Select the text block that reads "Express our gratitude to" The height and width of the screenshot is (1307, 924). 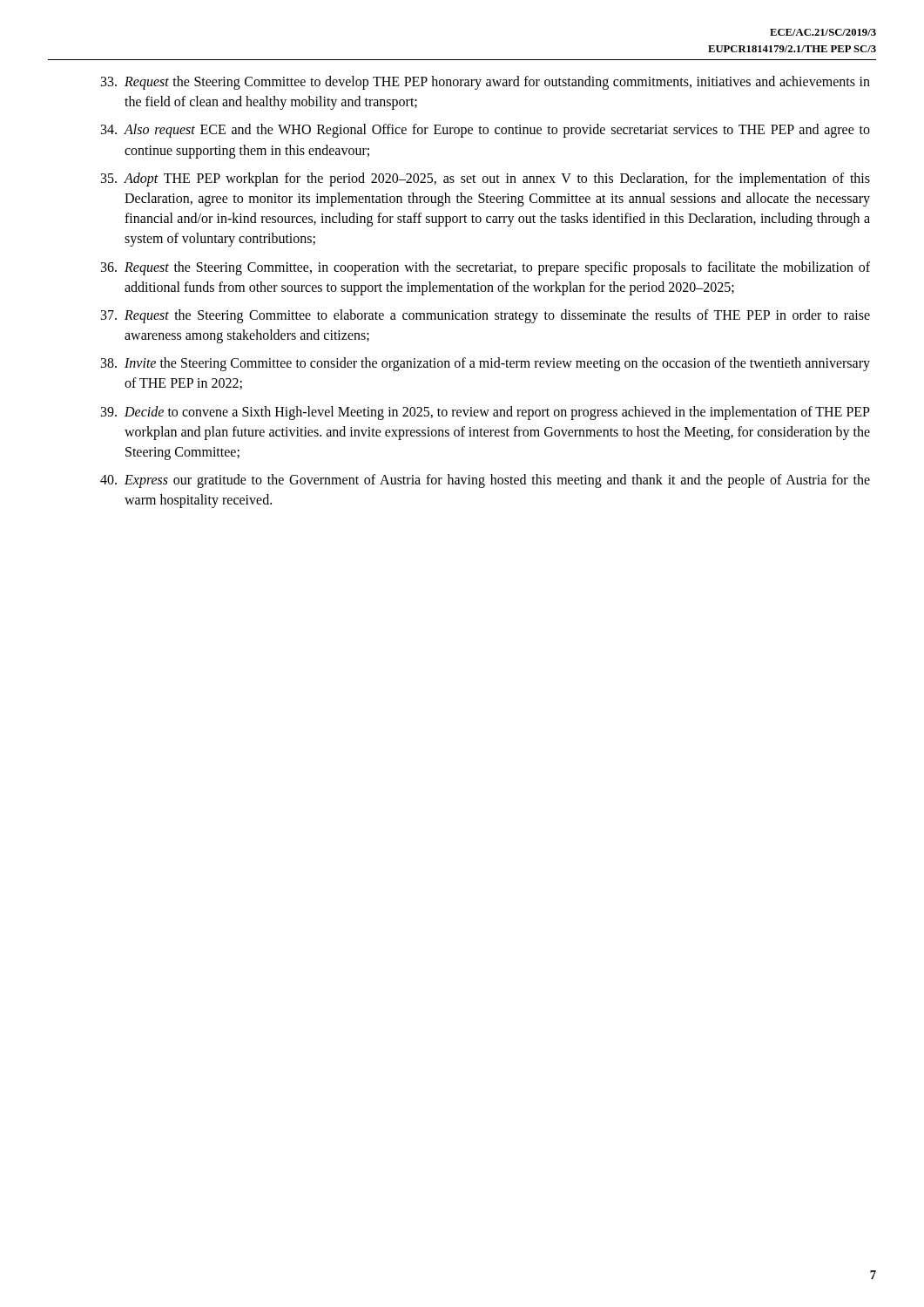click(x=459, y=490)
